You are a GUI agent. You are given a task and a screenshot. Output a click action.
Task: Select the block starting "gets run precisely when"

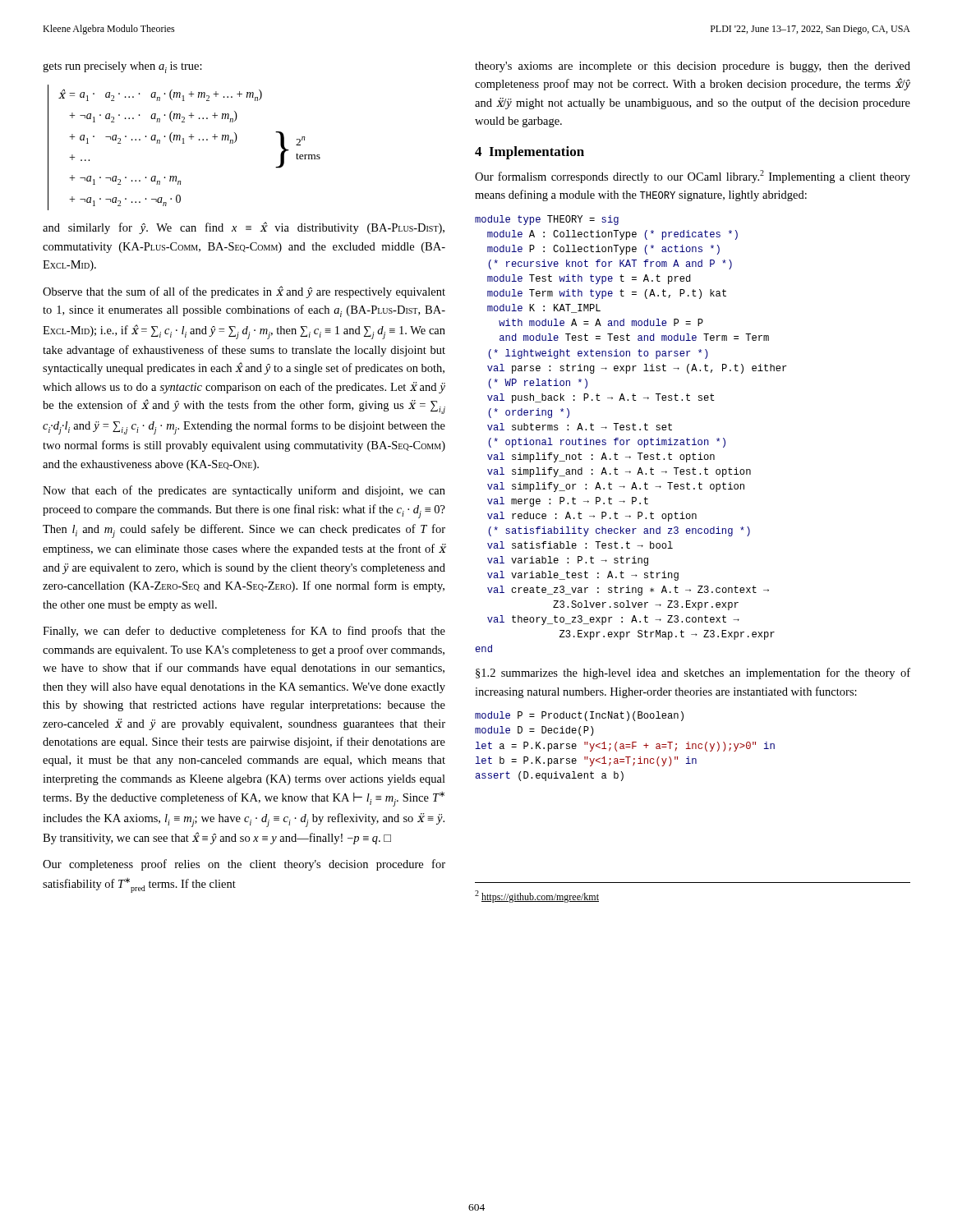pyautogui.click(x=123, y=67)
